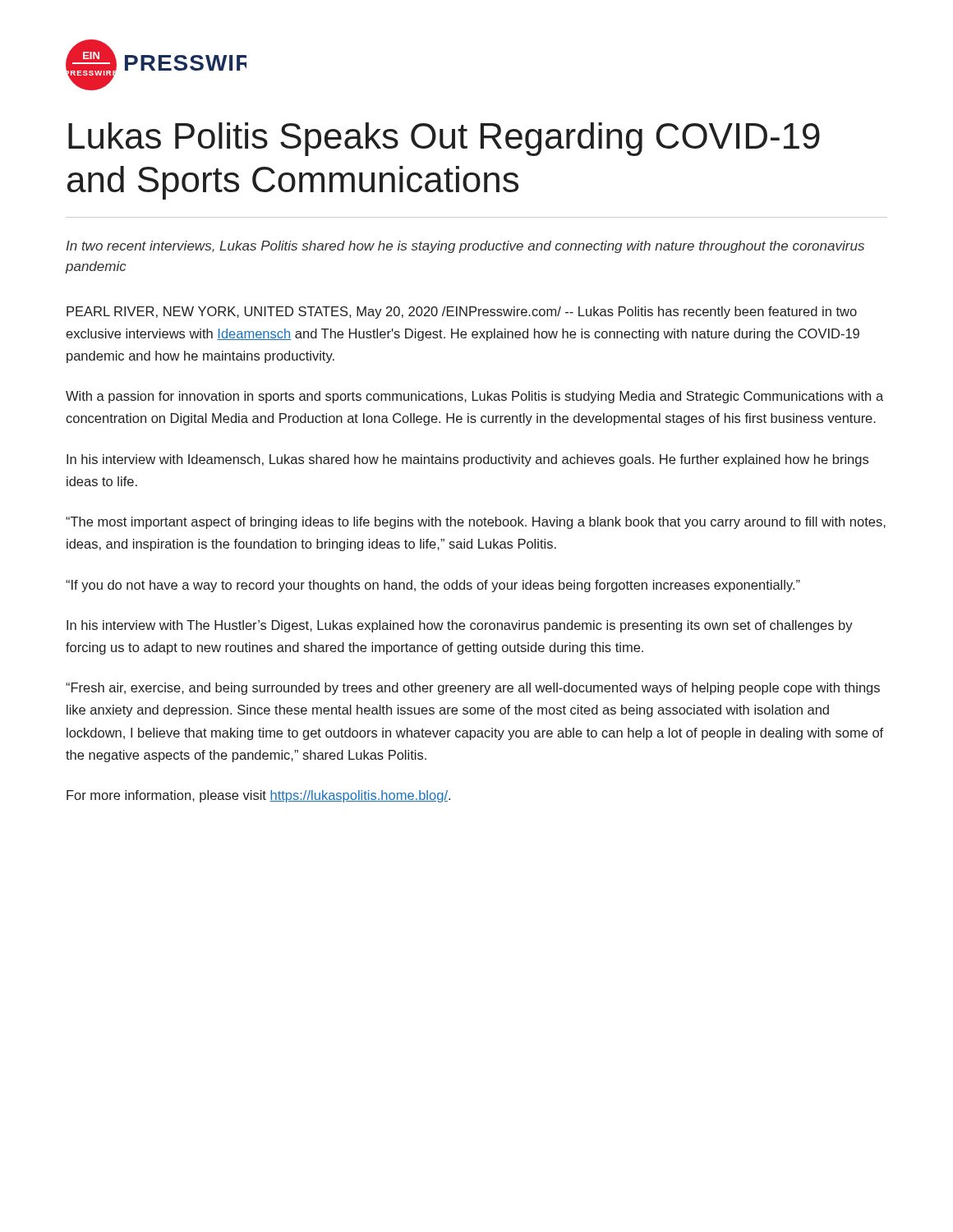This screenshot has height=1232, width=953.
Task: Select the text block starting "For more information, please visit https://lukaspolitis.home.blog/."
Action: tap(259, 795)
